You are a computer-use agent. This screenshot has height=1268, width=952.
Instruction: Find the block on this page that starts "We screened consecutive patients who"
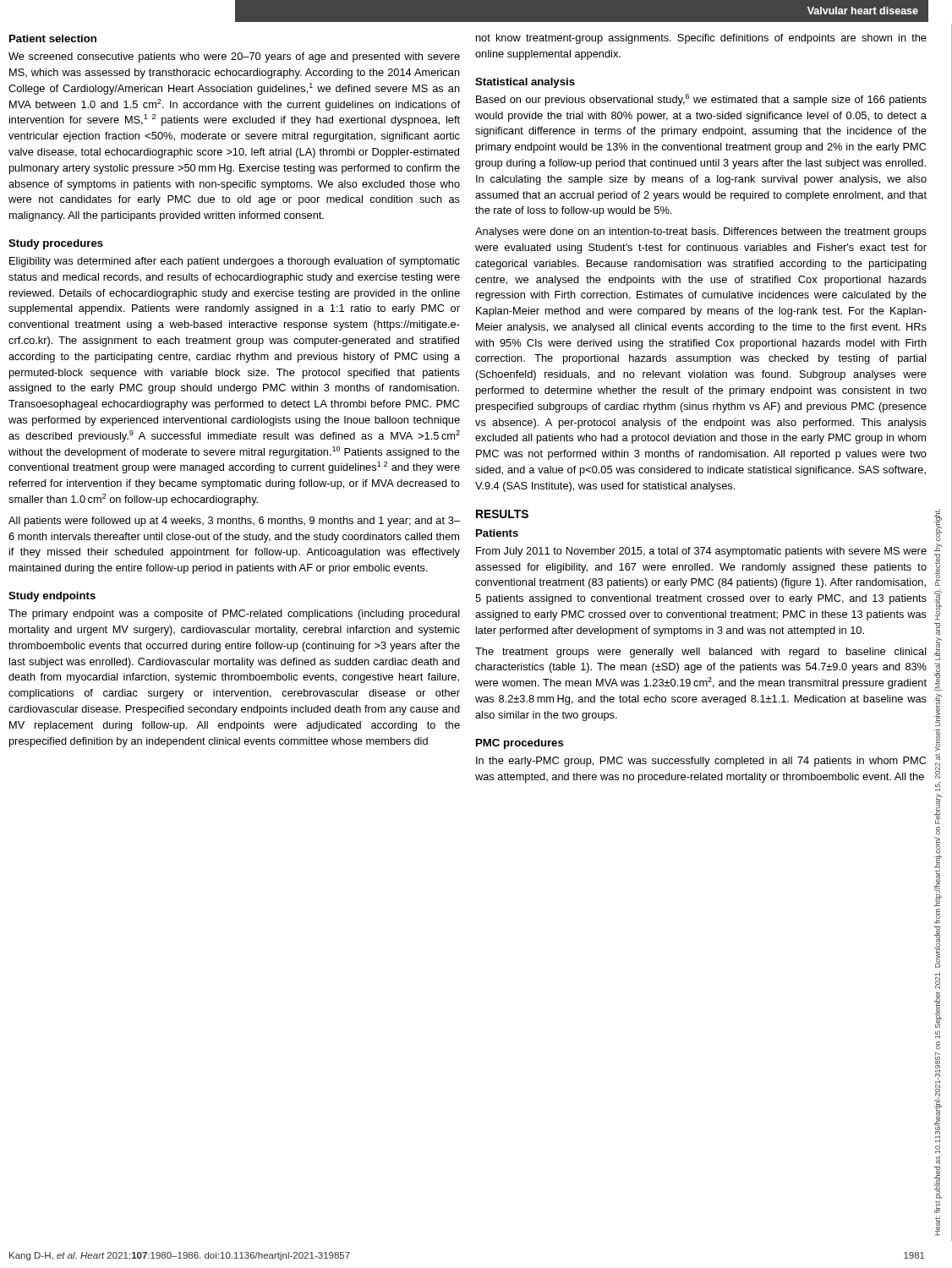pyautogui.click(x=234, y=136)
